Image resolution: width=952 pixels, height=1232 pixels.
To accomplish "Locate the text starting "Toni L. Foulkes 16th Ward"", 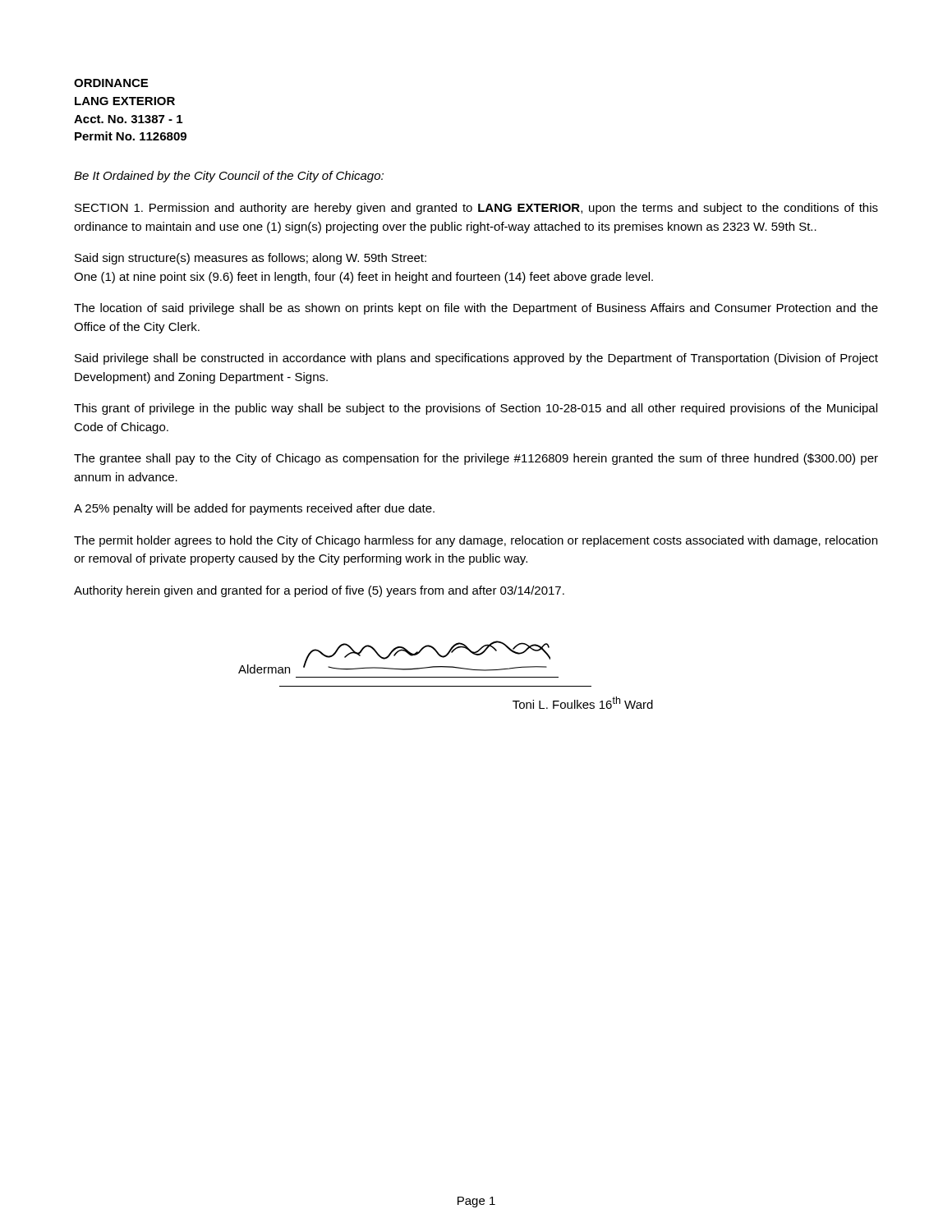I will coord(583,703).
